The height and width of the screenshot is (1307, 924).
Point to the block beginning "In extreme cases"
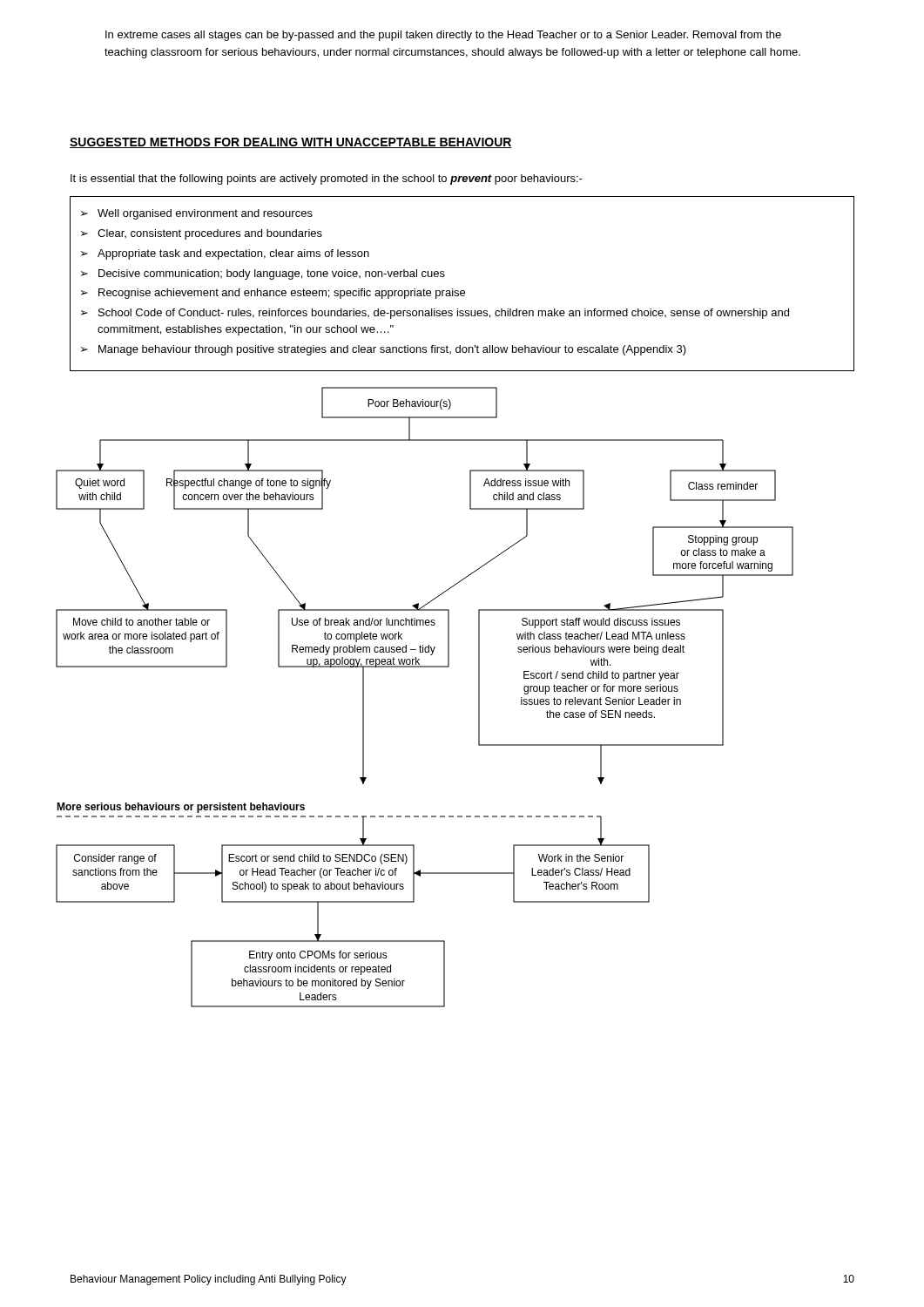pyautogui.click(x=453, y=43)
